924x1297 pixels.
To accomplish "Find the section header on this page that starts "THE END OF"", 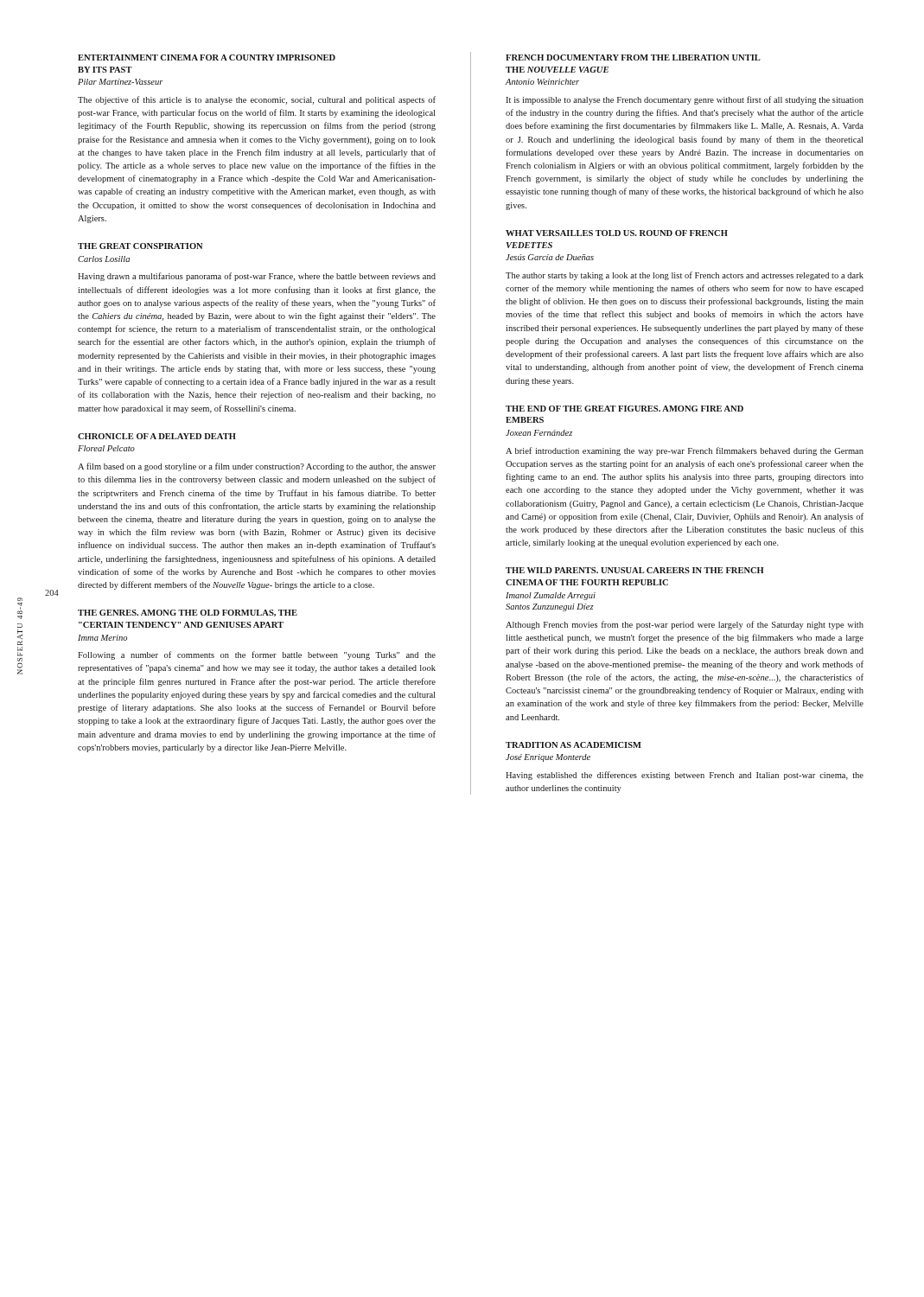I will pos(625,414).
